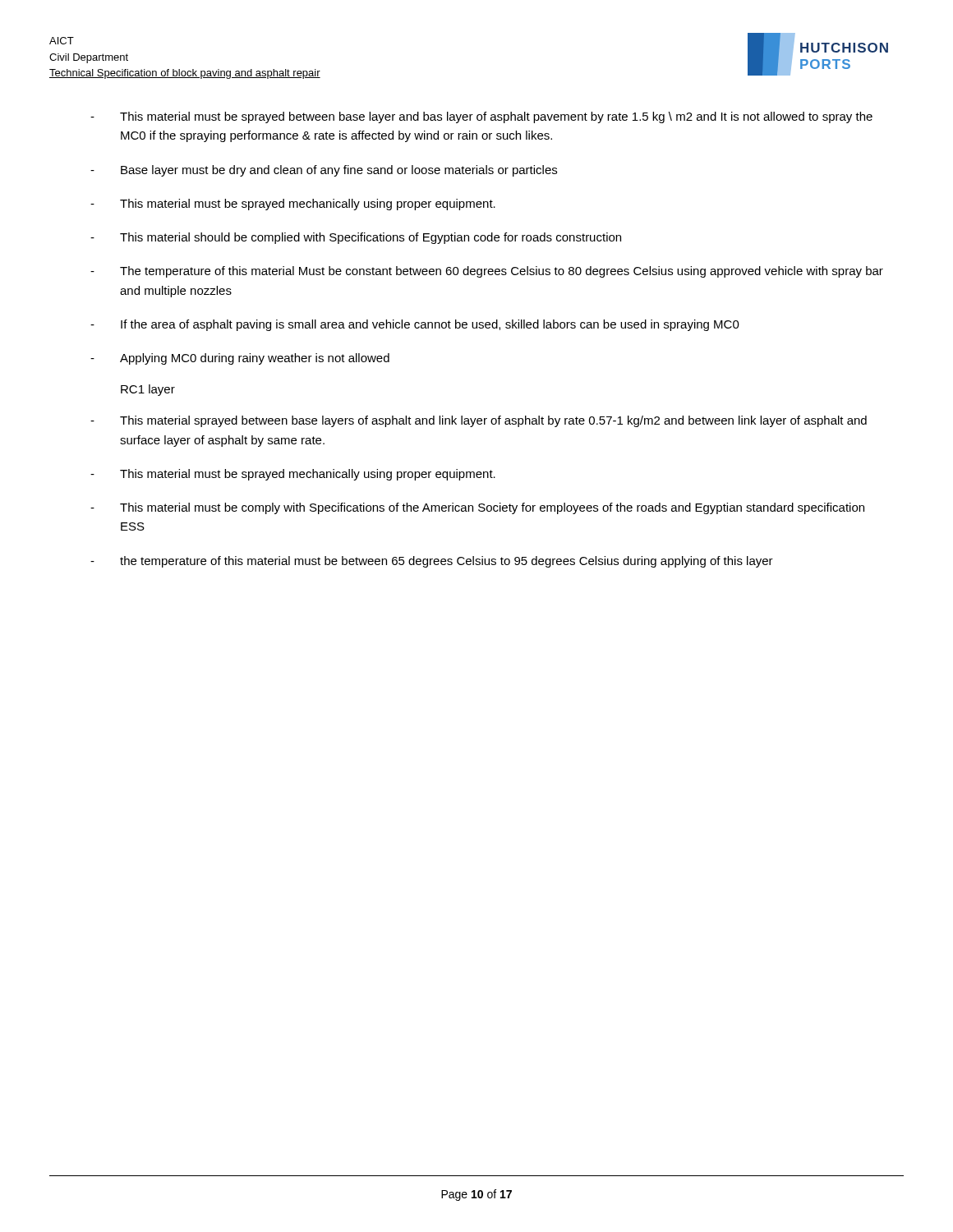Select the text block starting "- This material must be comply"
The width and height of the screenshot is (953, 1232).
tap(489, 517)
